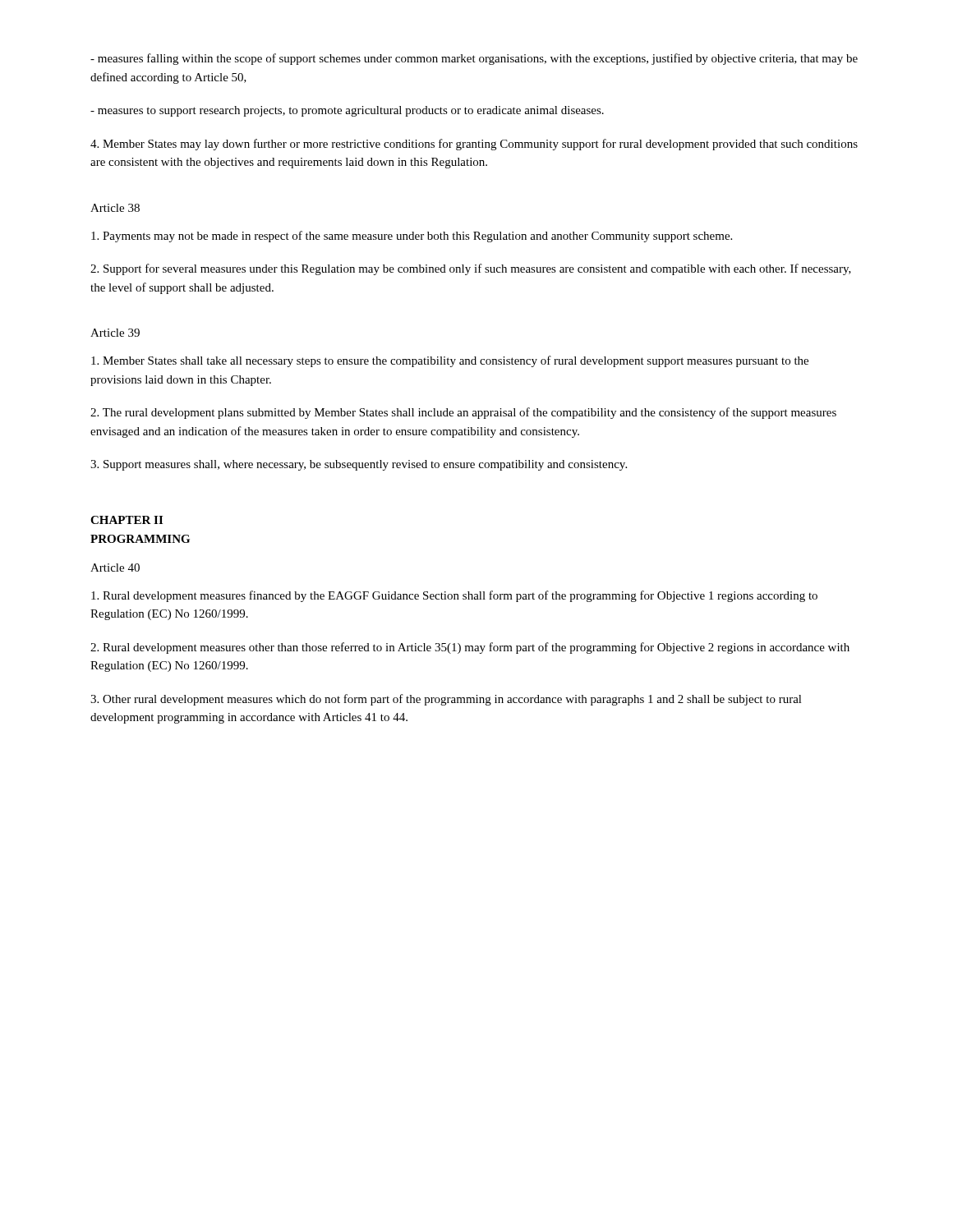953x1232 pixels.
Task: Locate the block starting "measures to support research projects, to"
Action: 347,110
